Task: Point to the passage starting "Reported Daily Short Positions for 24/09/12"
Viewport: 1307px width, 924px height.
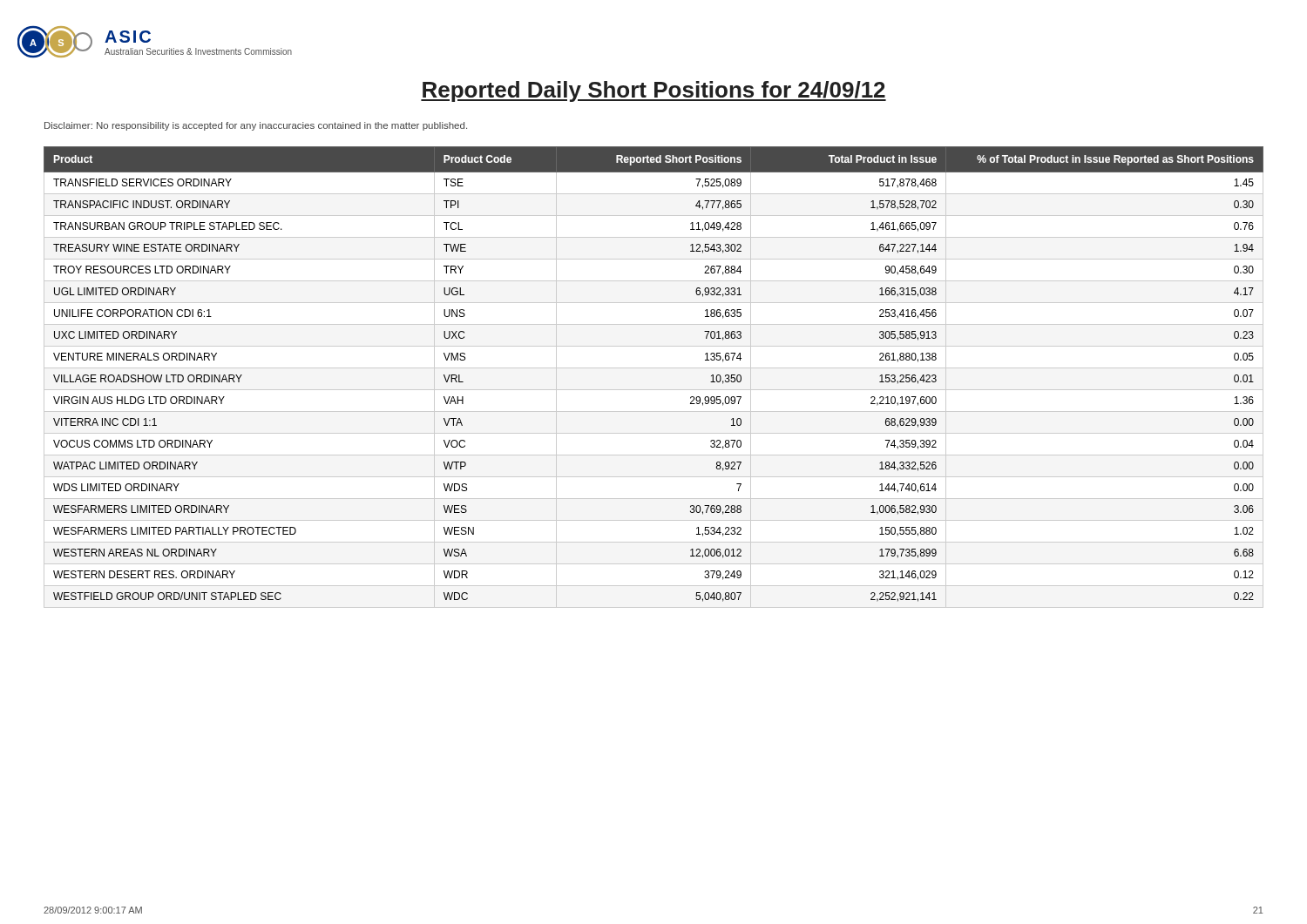Action: click(x=654, y=90)
